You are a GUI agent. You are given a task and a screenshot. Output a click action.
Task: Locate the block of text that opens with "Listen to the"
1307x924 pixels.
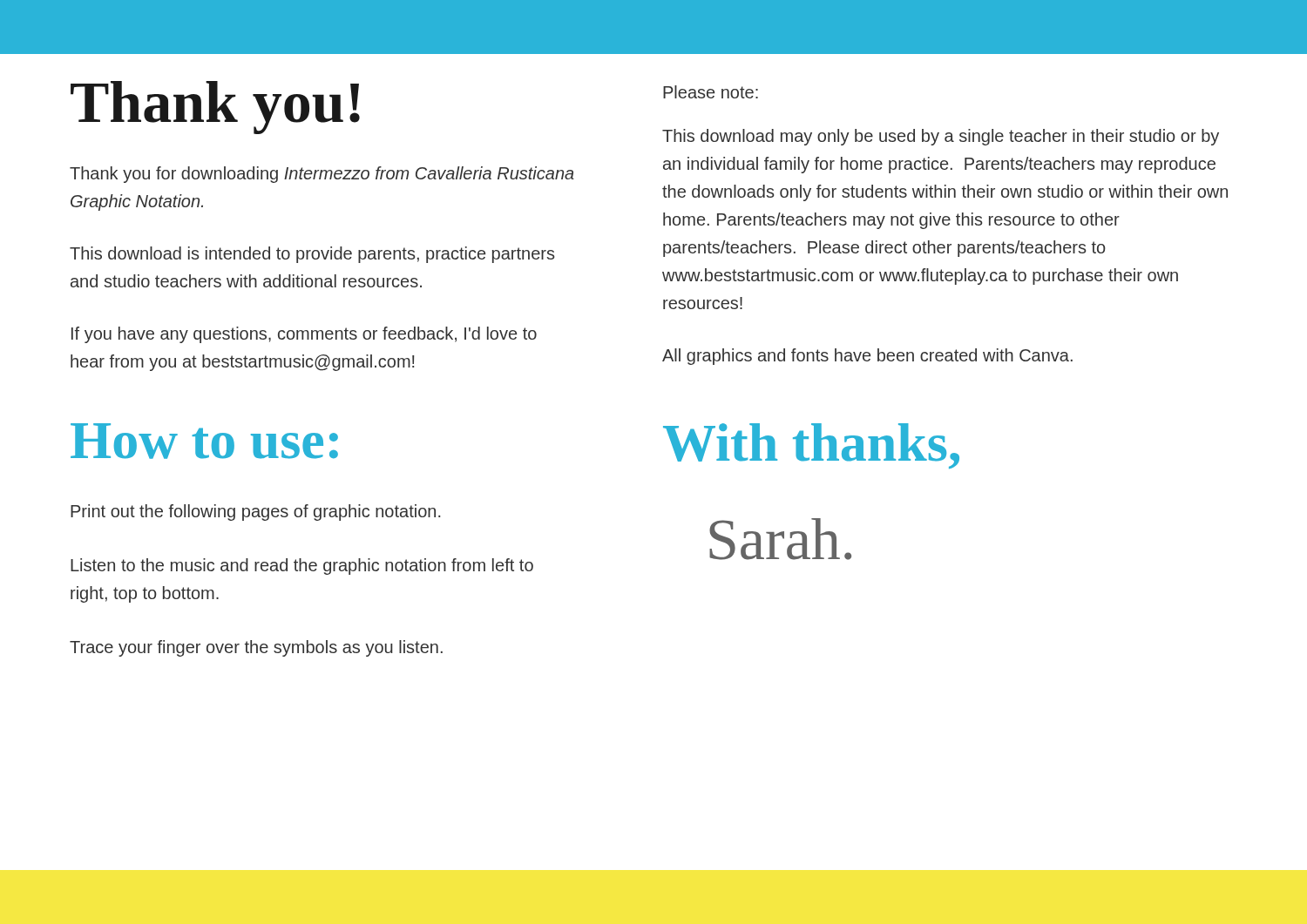point(302,579)
